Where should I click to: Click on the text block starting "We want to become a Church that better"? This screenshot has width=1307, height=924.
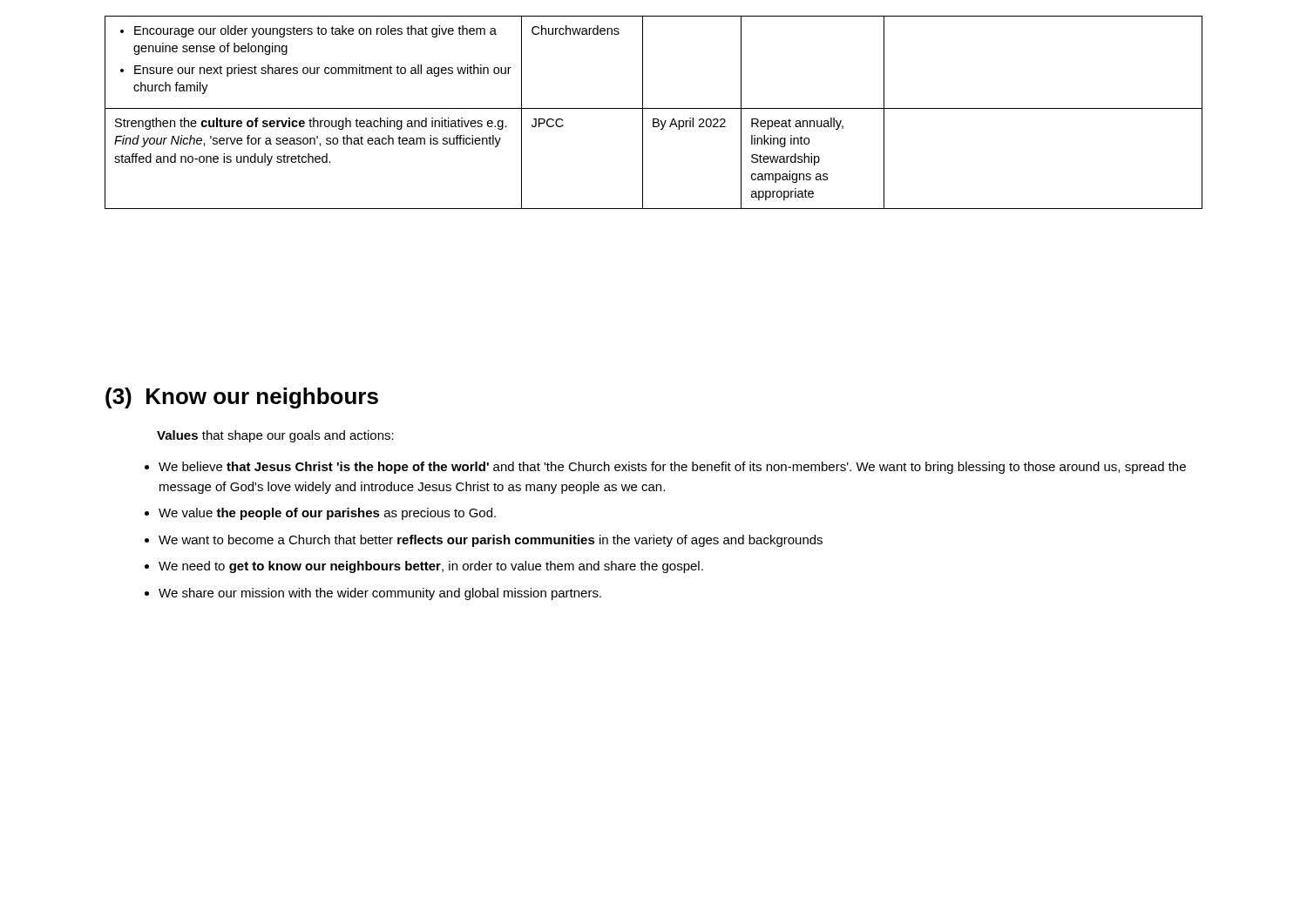tap(491, 539)
